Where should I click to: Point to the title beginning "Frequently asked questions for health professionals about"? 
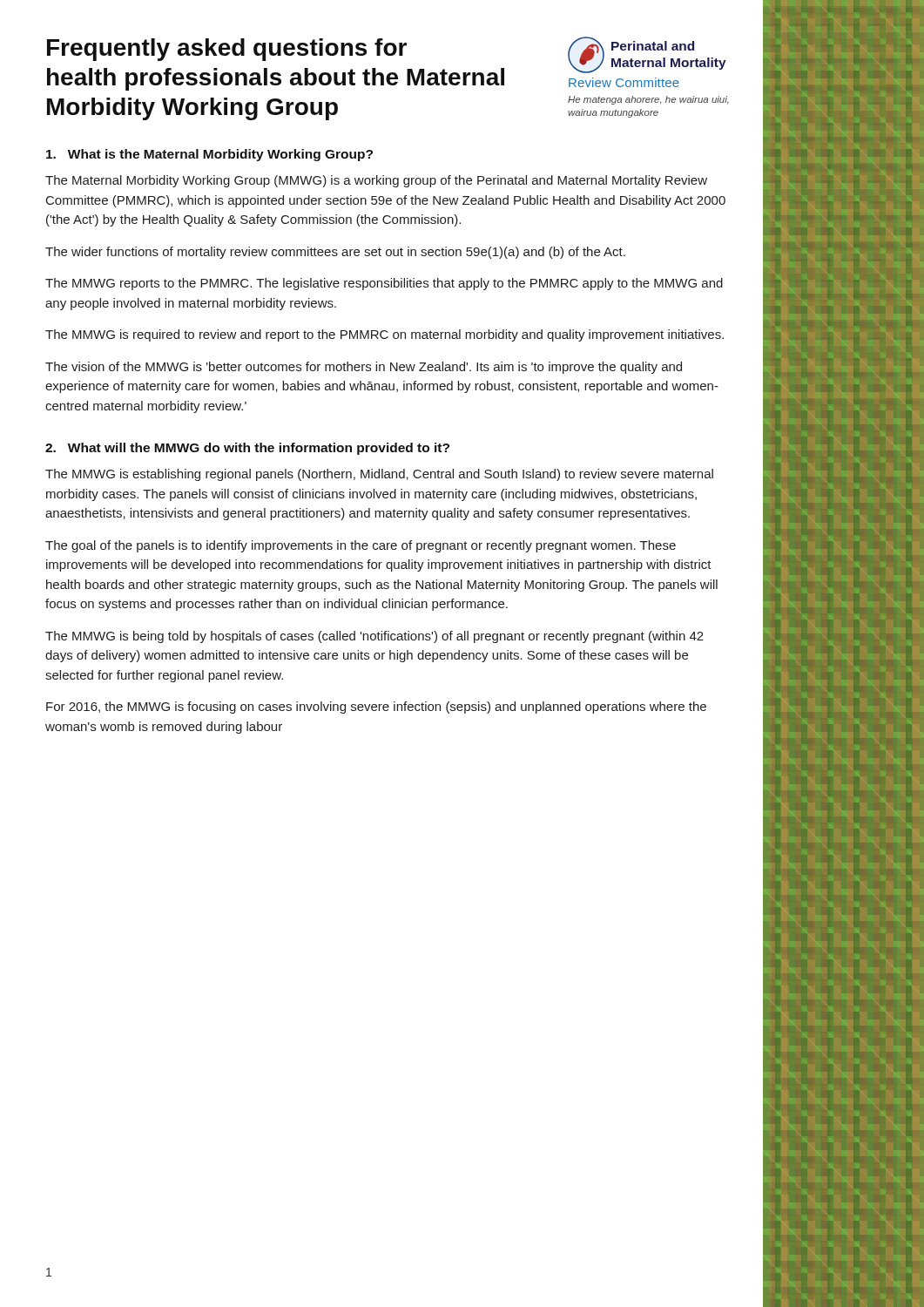[276, 77]
